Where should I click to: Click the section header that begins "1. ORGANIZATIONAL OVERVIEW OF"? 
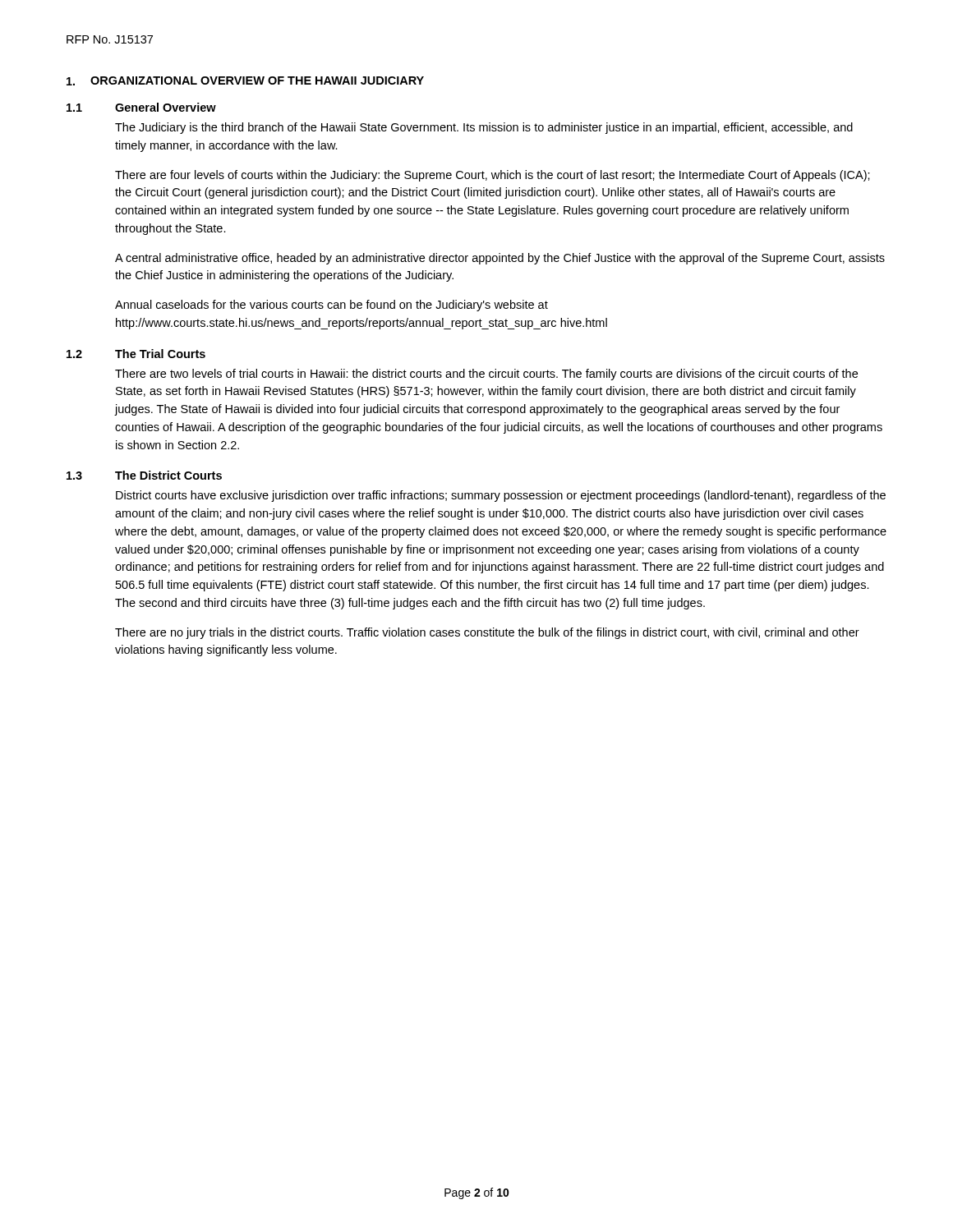click(x=245, y=81)
